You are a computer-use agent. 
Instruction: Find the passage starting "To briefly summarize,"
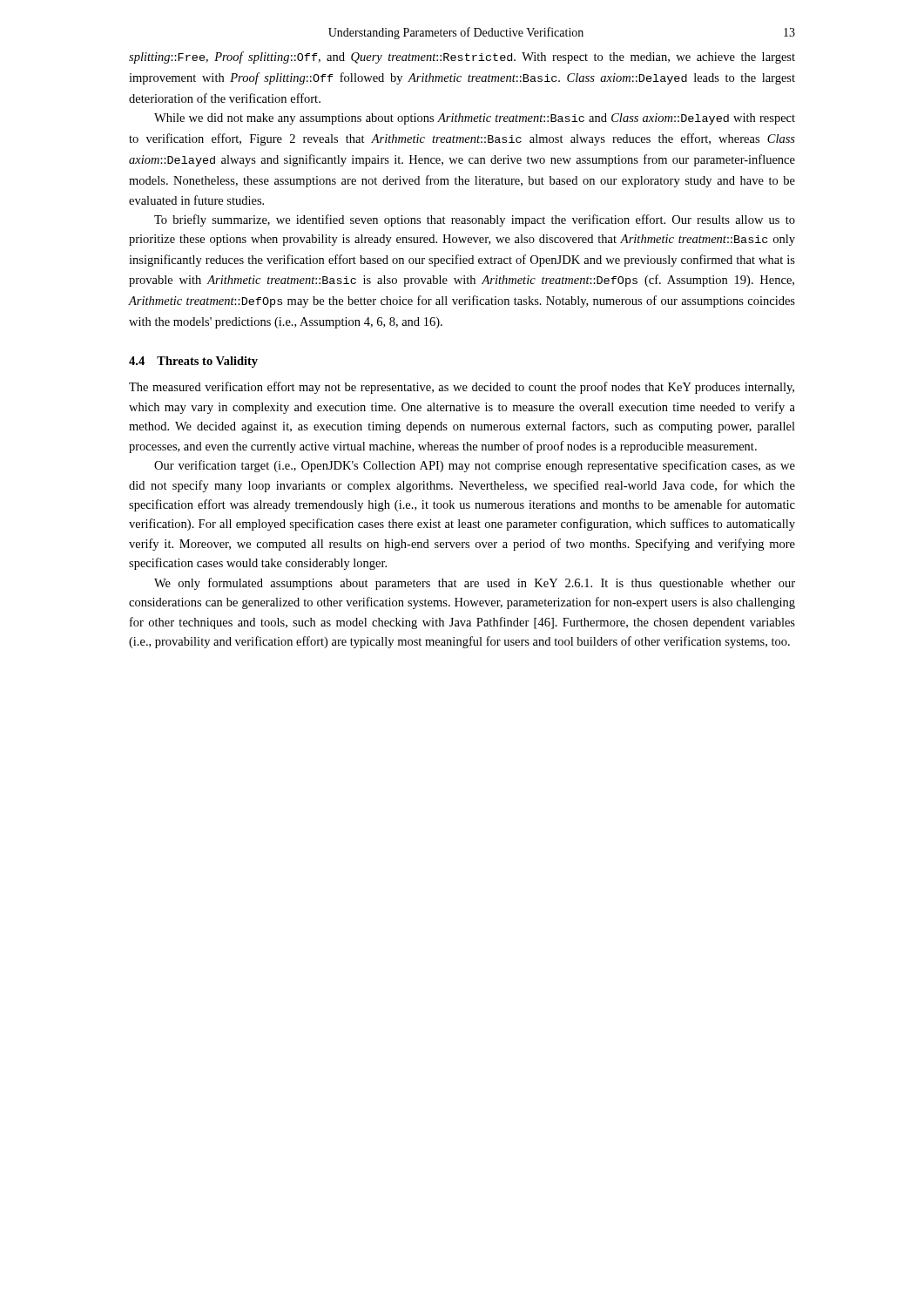(x=462, y=271)
